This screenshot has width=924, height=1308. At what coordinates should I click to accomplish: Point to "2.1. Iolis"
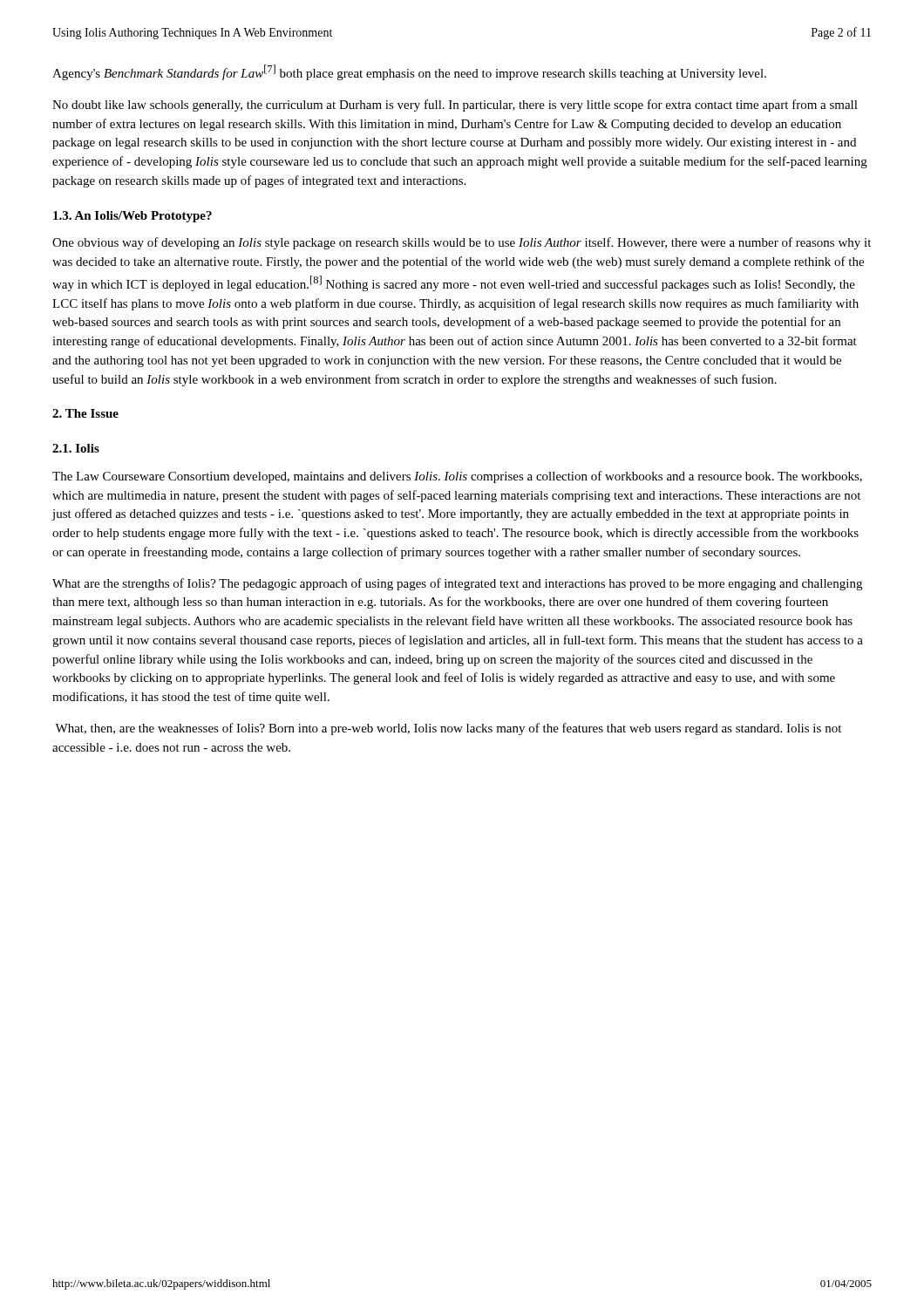[x=76, y=448]
